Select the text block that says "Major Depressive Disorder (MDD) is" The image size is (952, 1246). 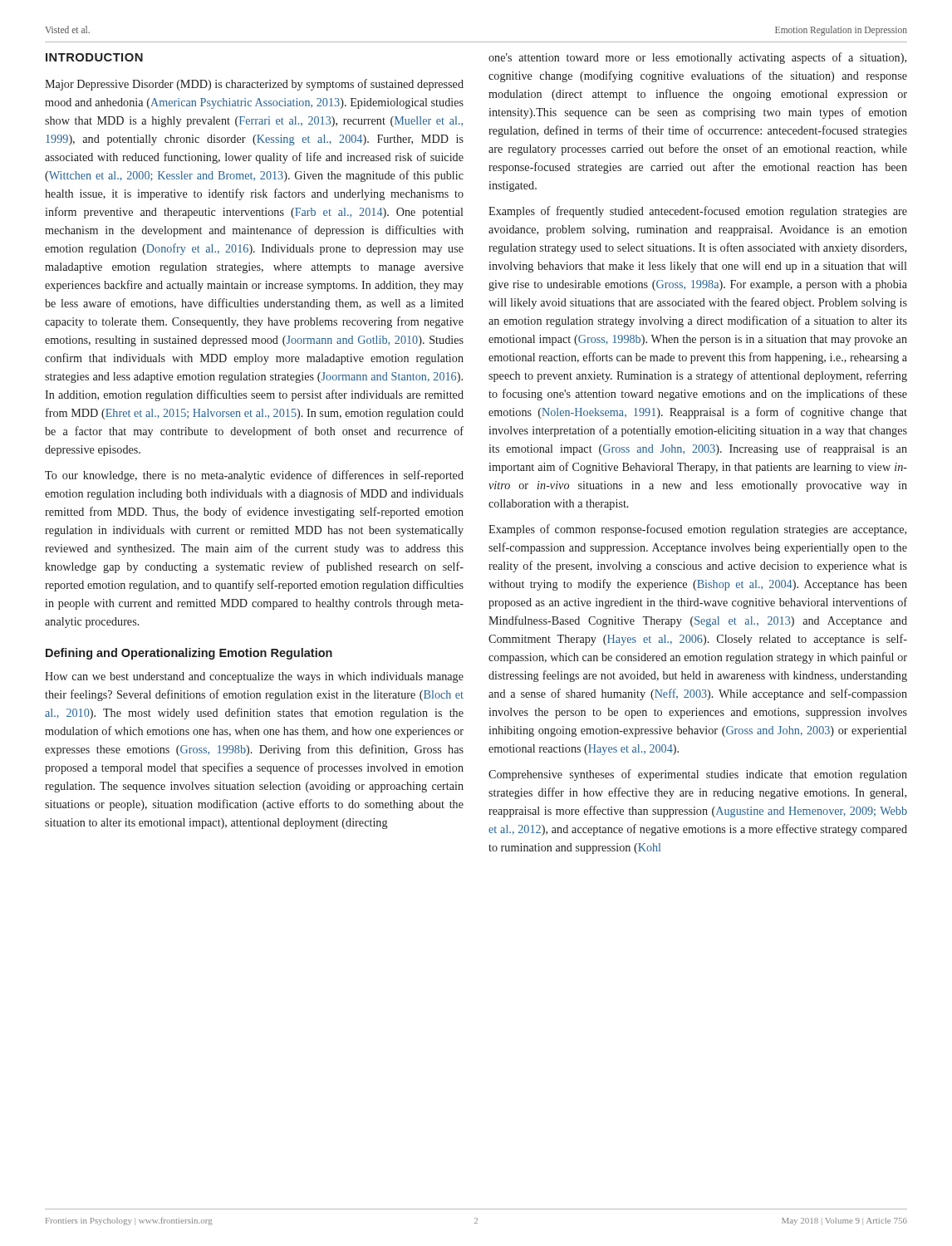(254, 267)
